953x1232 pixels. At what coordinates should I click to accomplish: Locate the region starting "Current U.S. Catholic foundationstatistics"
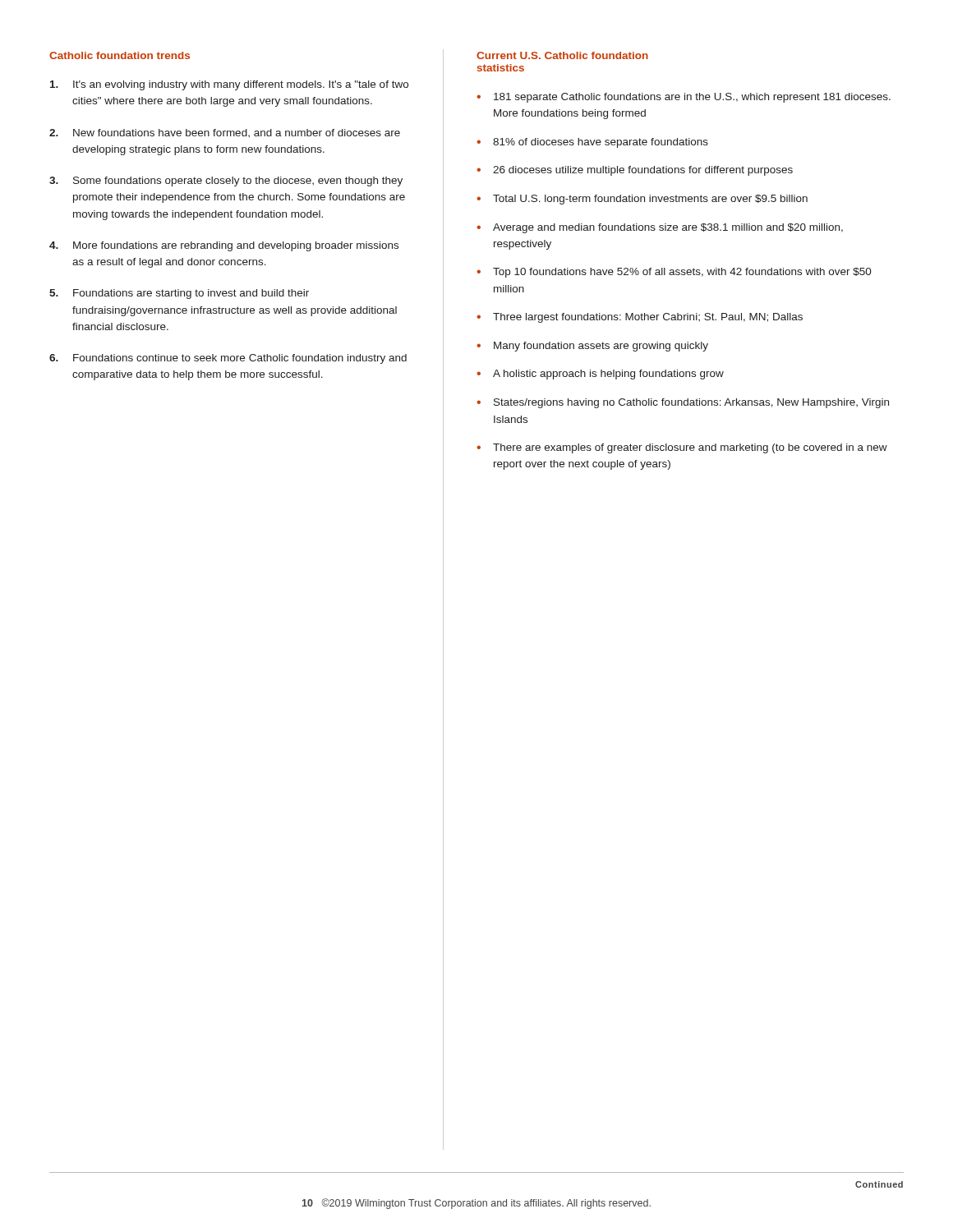coord(562,62)
